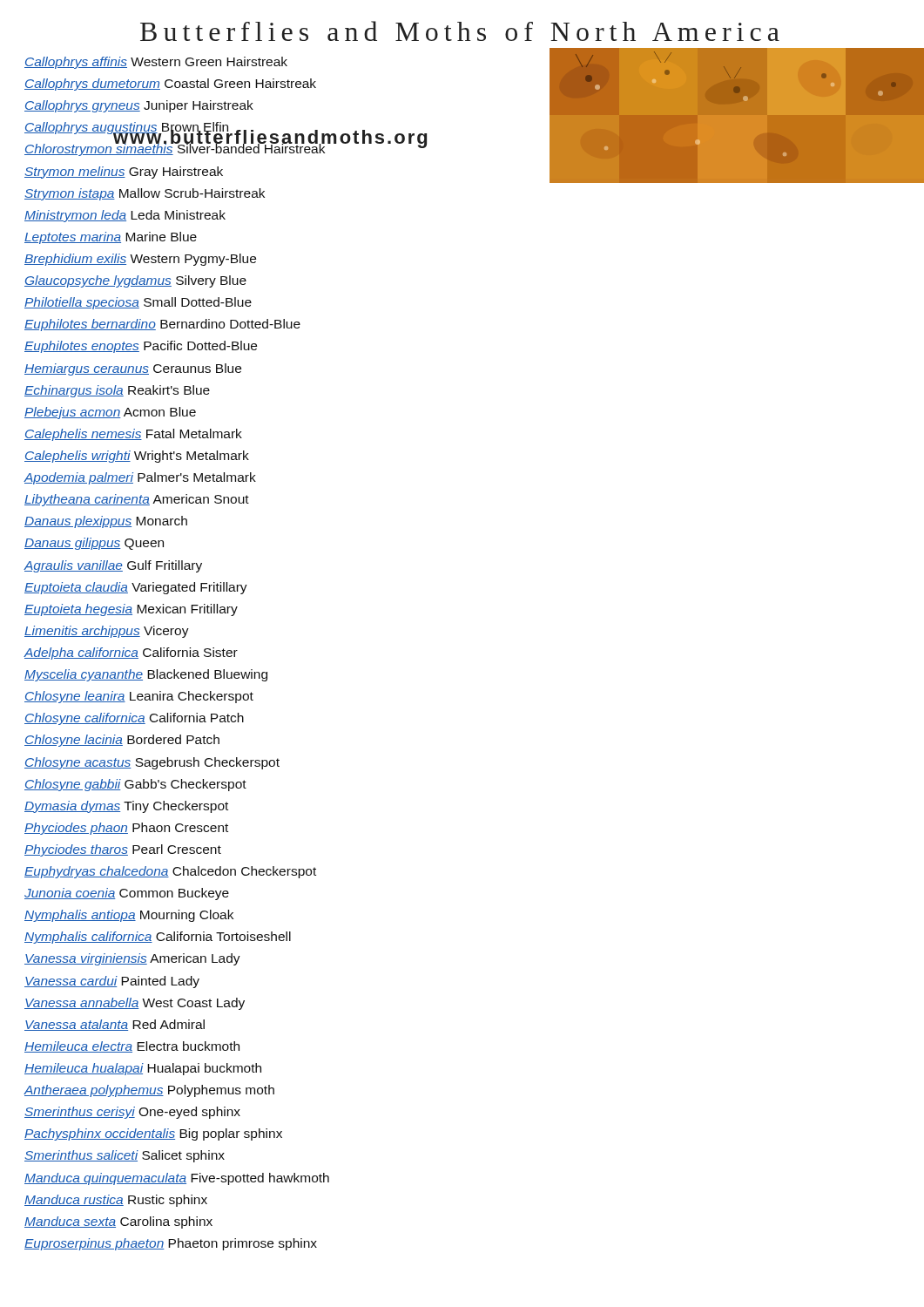Locate the list item with the text "Hemileuca electra Electra buckmoth"
The height and width of the screenshot is (1307, 924).
132,1046
